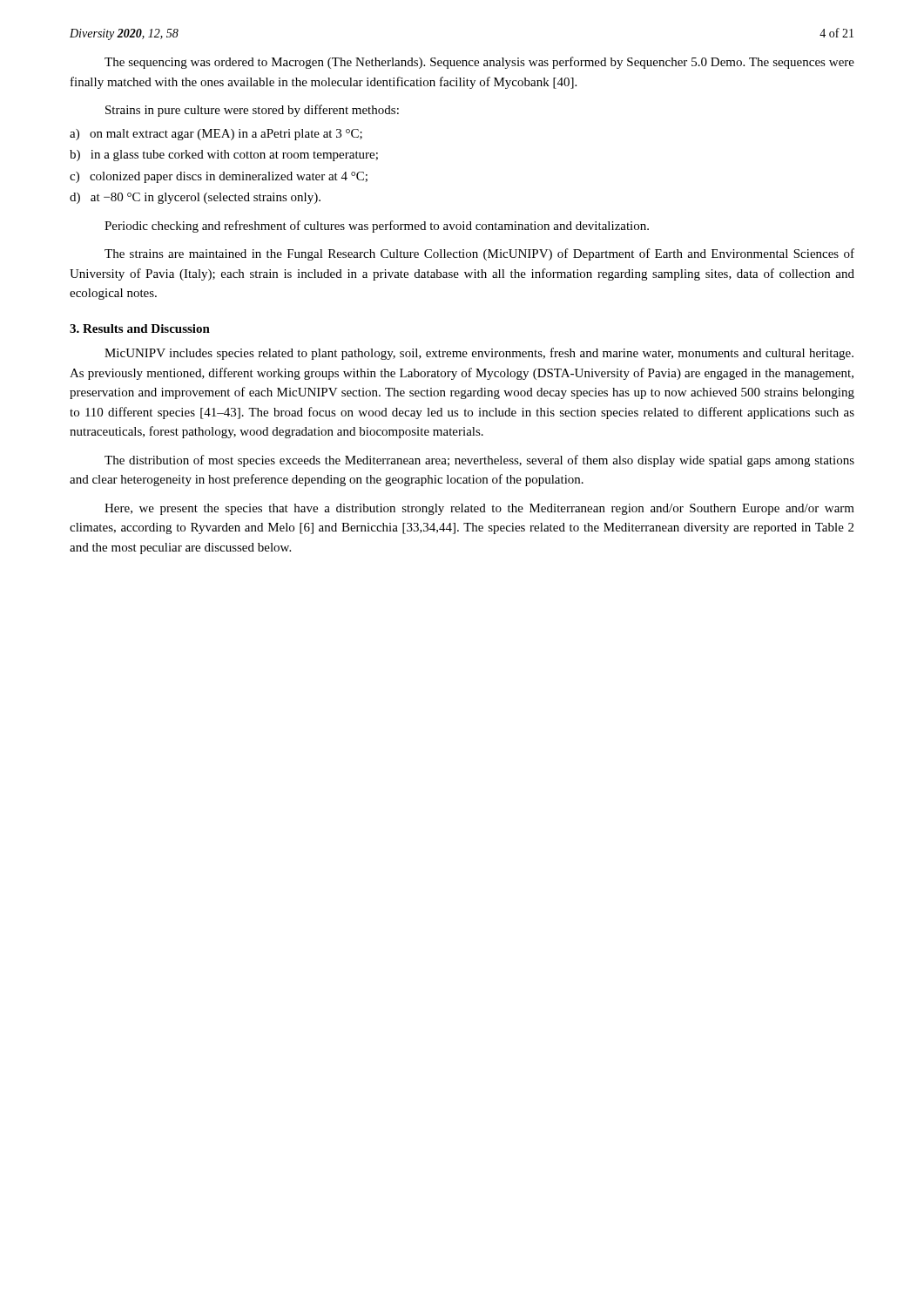Find the text block containing "MicUNIPV includes species"
This screenshot has width=924, height=1307.
pyautogui.click(x=462, y=392)
